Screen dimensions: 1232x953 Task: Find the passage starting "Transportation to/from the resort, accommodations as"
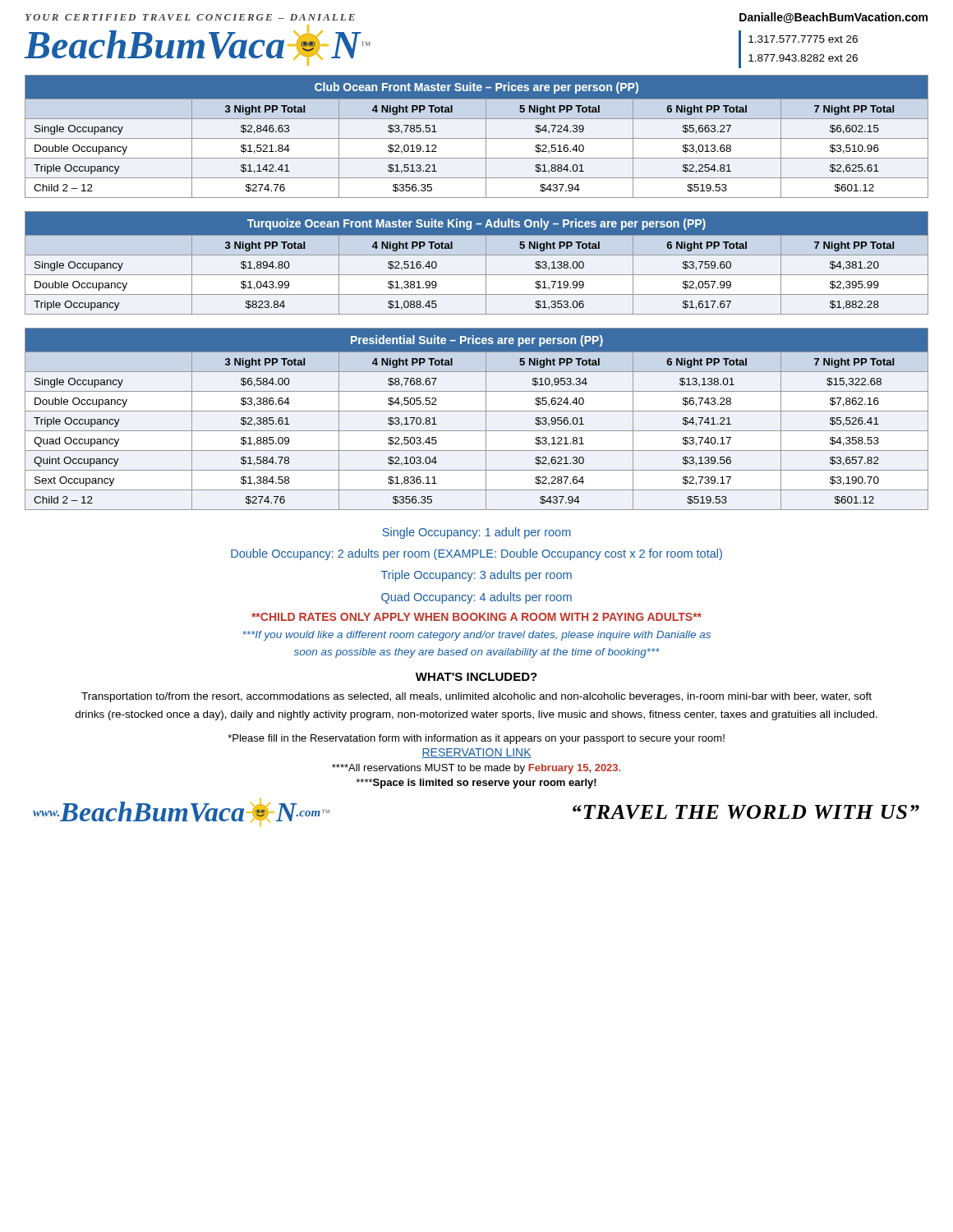pos(476,705)
